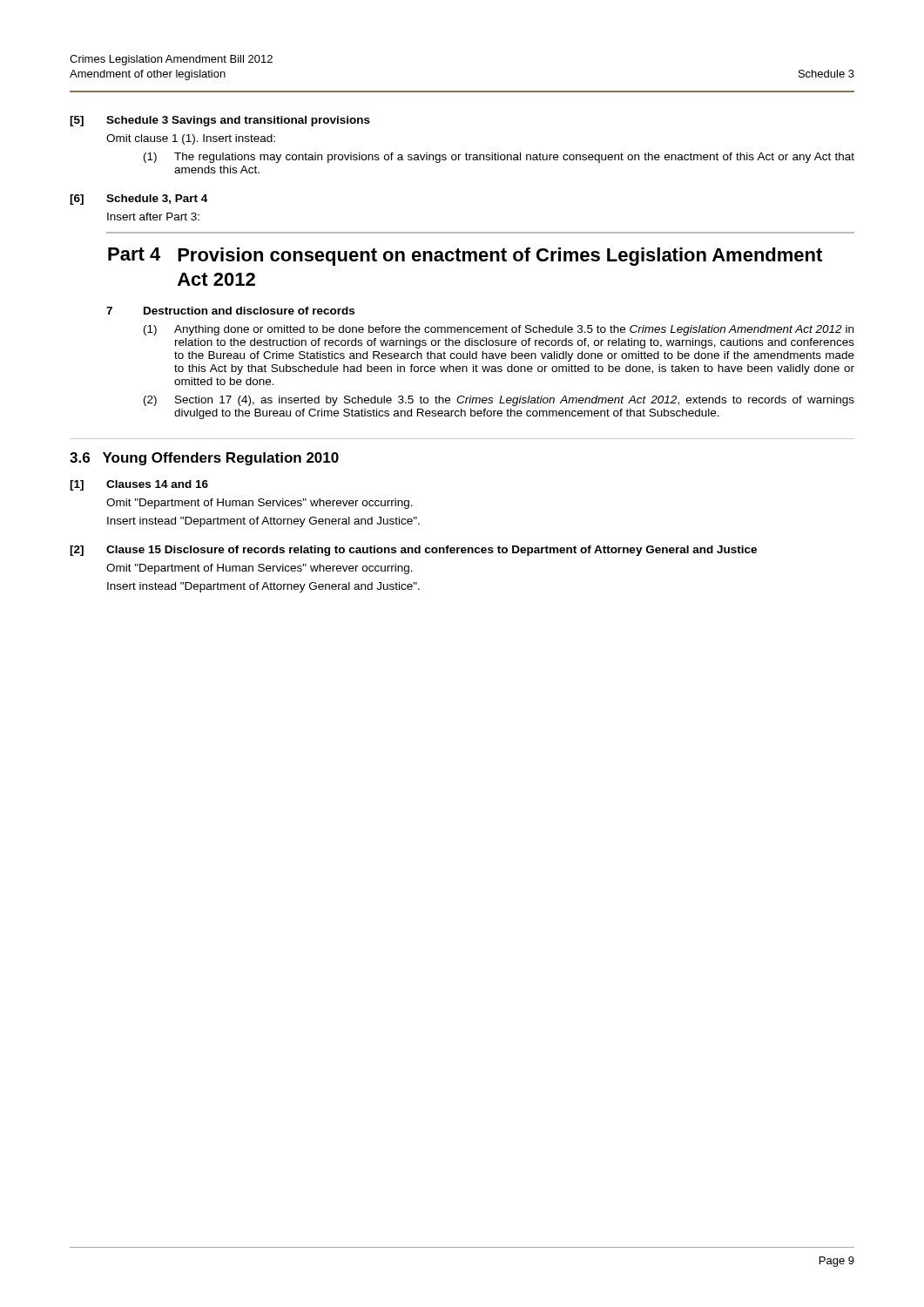Point to the block beginning "Section 17 (4), as inserted by Schedule"

click(514, 406)
